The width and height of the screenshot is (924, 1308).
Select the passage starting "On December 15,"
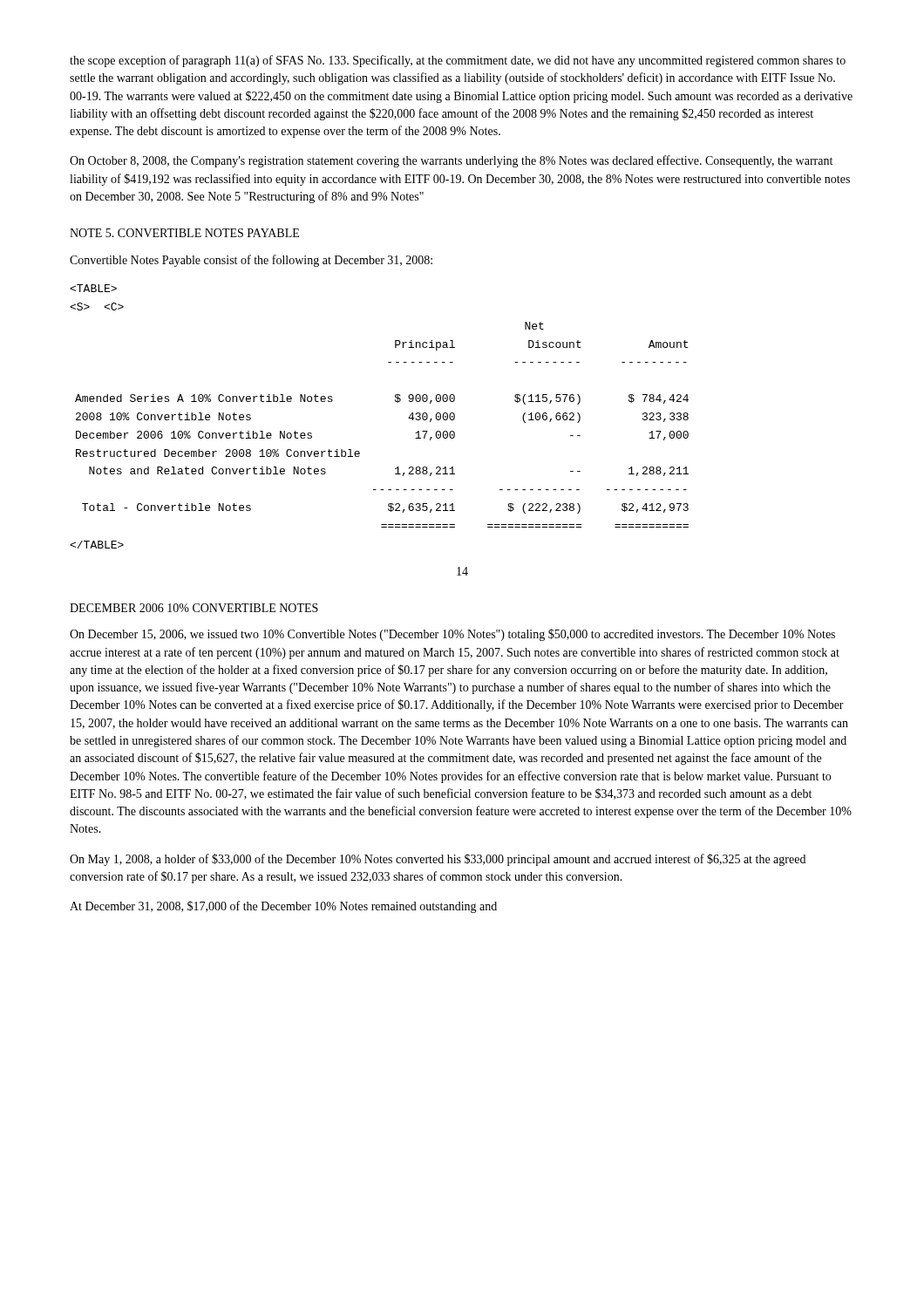click(x=461, y=732)
